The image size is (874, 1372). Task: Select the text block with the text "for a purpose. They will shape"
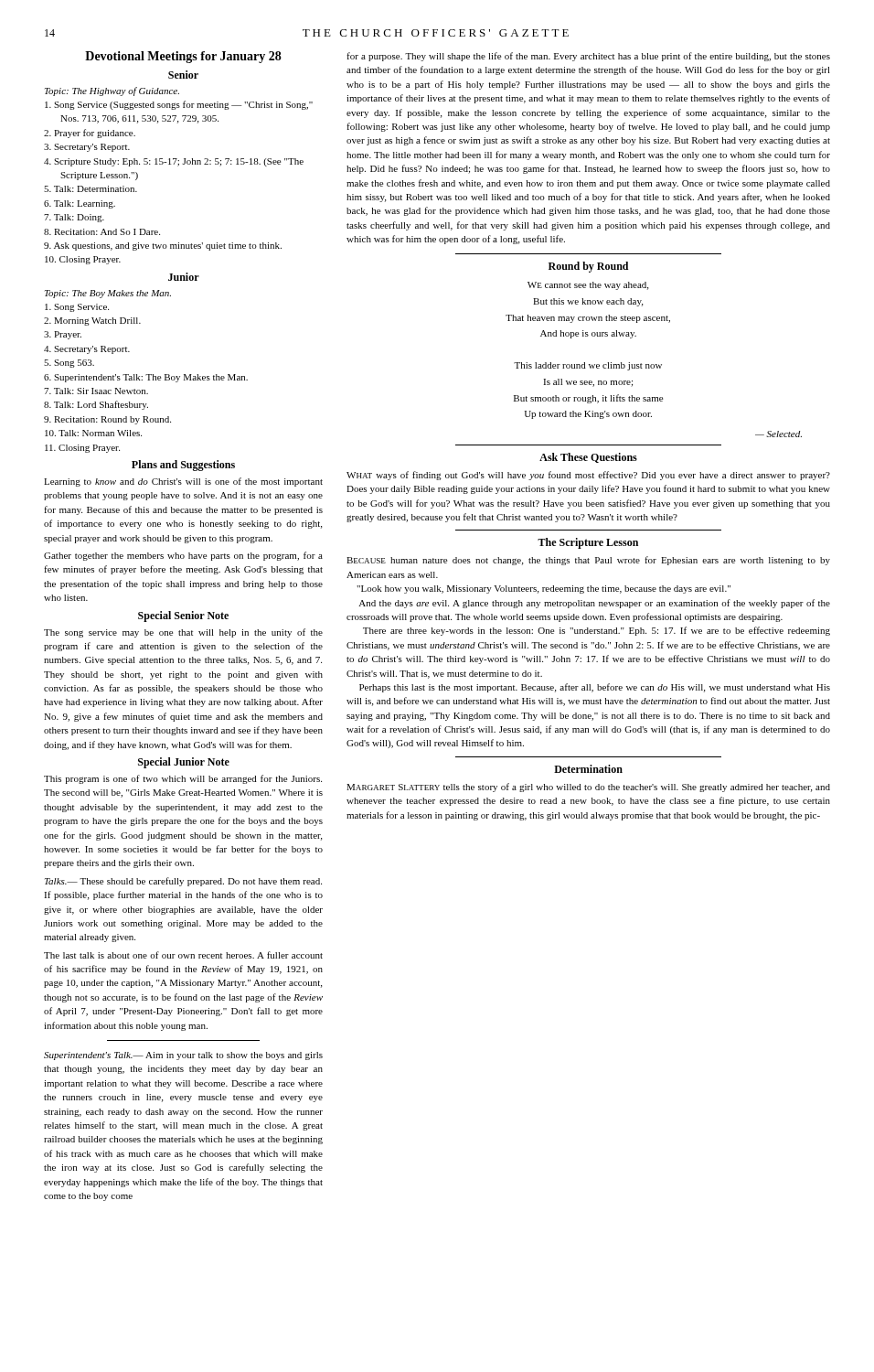[x=588, y=147]
